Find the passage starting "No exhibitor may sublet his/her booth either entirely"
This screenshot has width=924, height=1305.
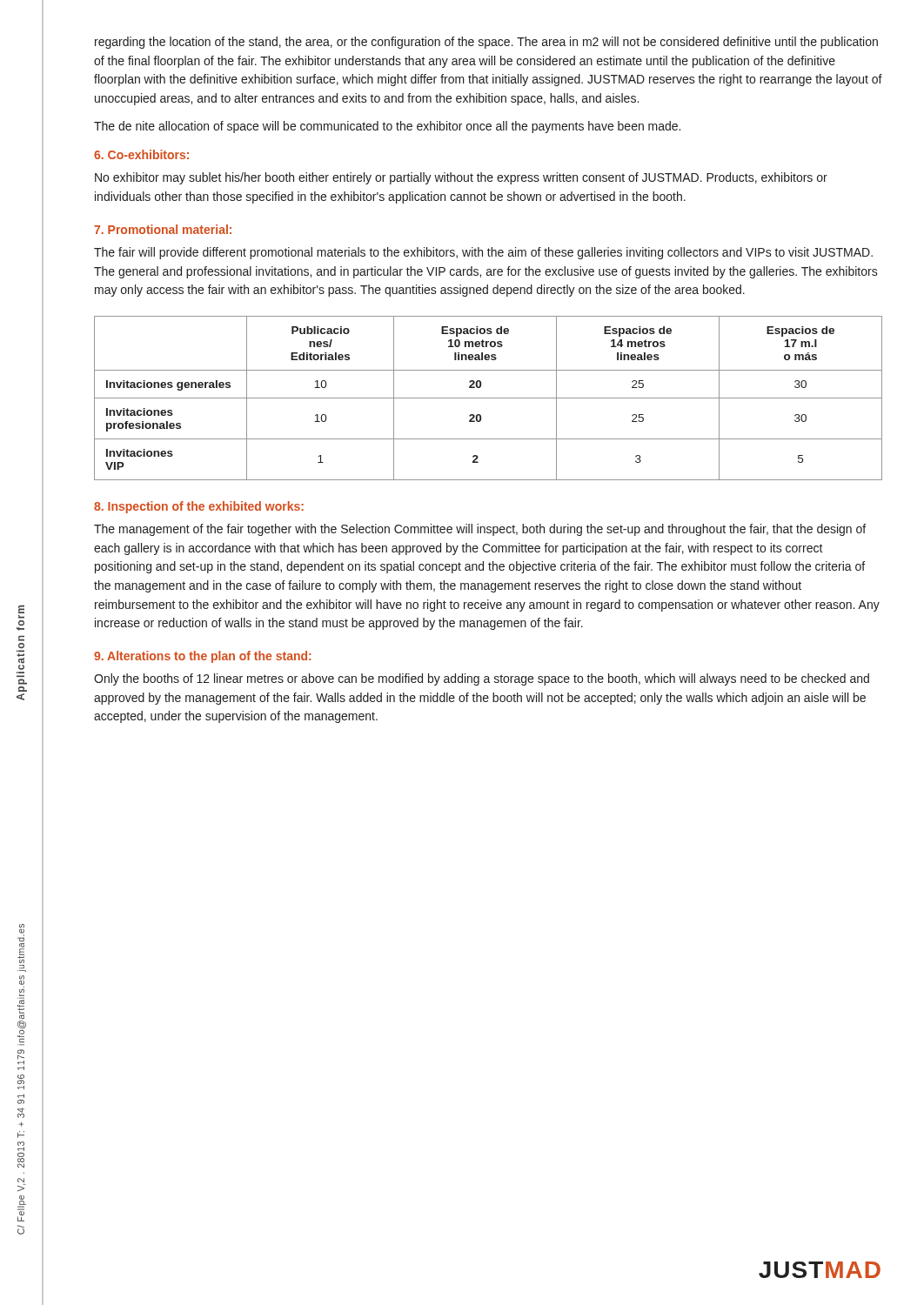(x=488, y=188)
